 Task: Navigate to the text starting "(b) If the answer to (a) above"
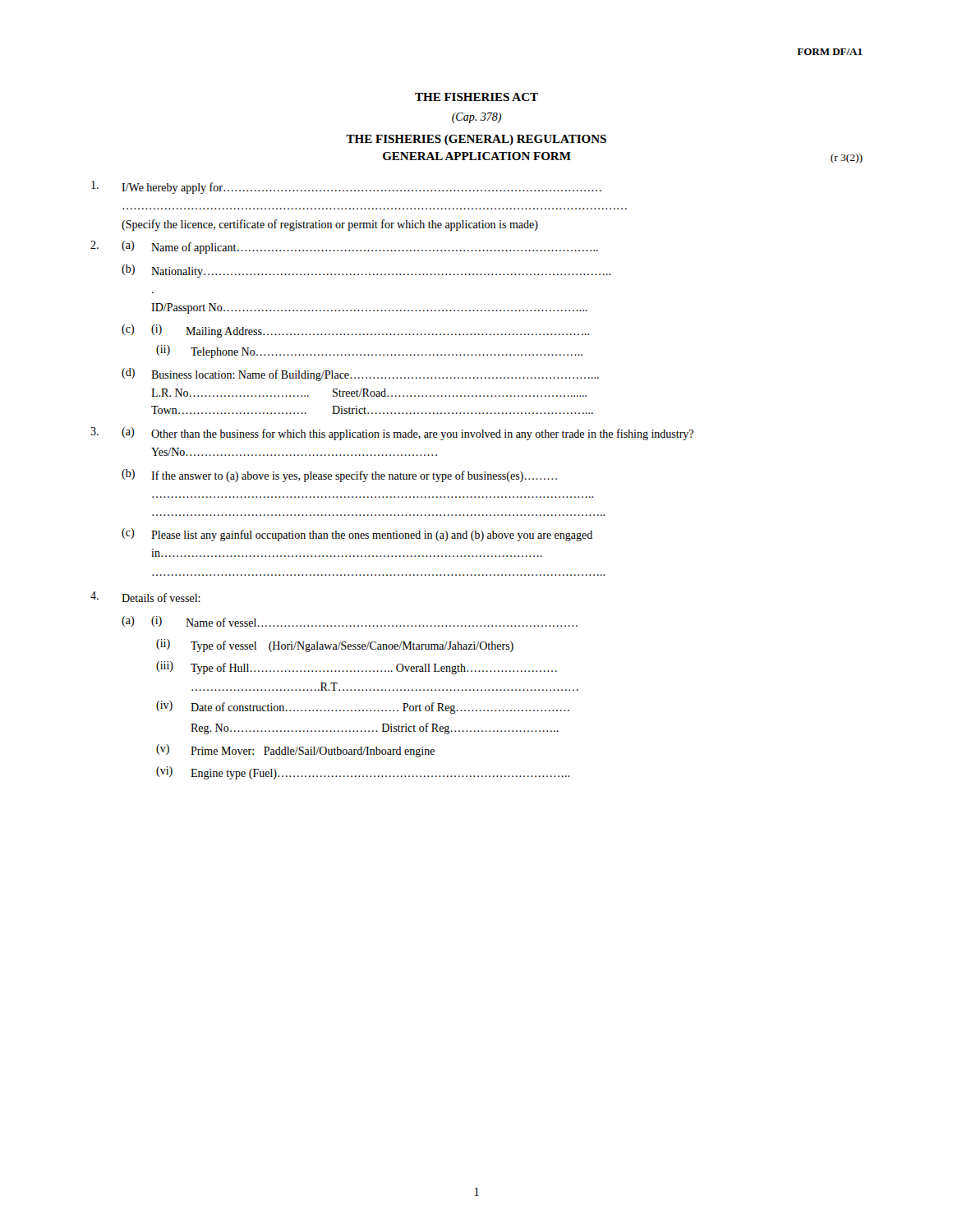476,495
